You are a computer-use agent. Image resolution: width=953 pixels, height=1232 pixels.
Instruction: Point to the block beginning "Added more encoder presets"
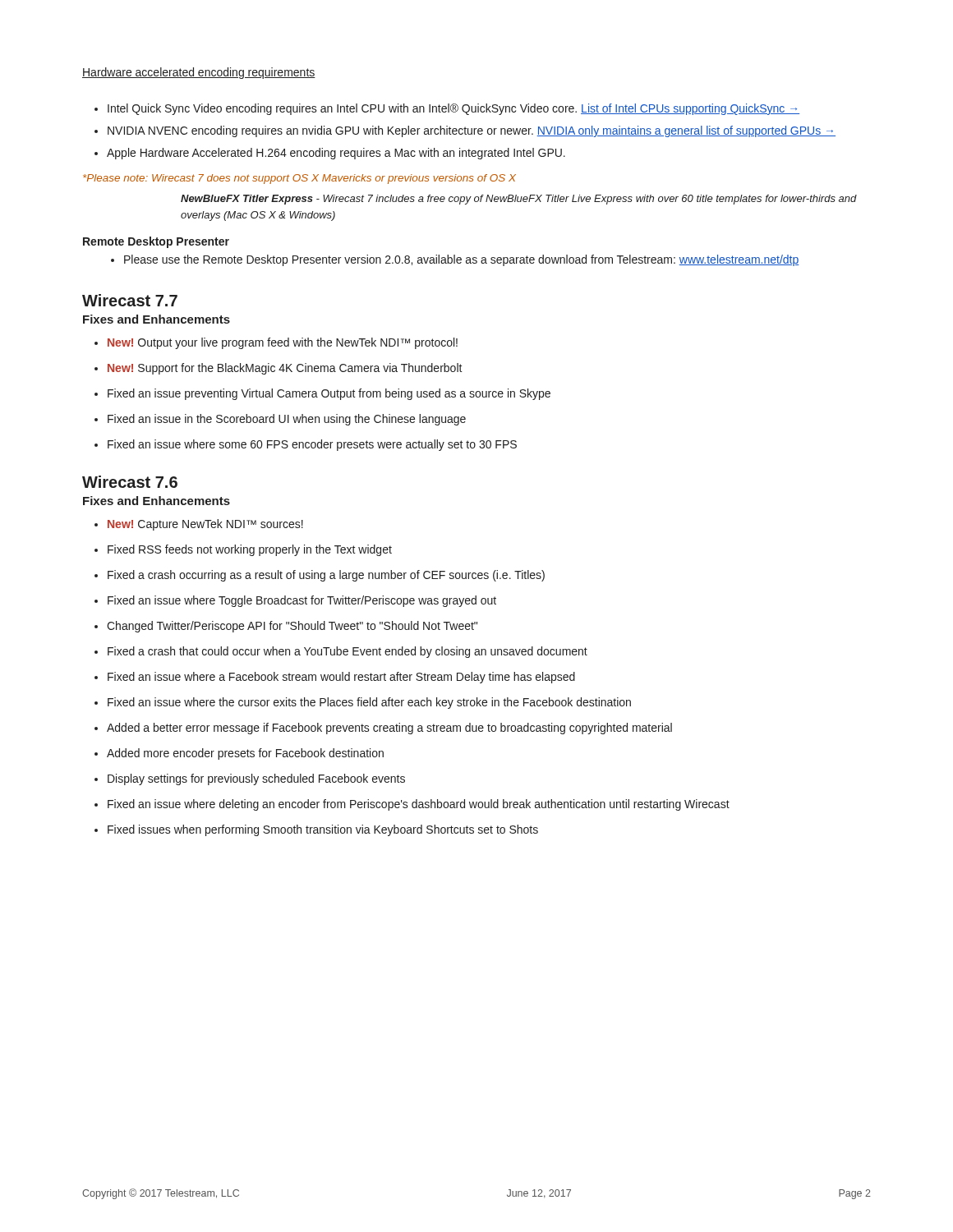click(x=239, y=754)
